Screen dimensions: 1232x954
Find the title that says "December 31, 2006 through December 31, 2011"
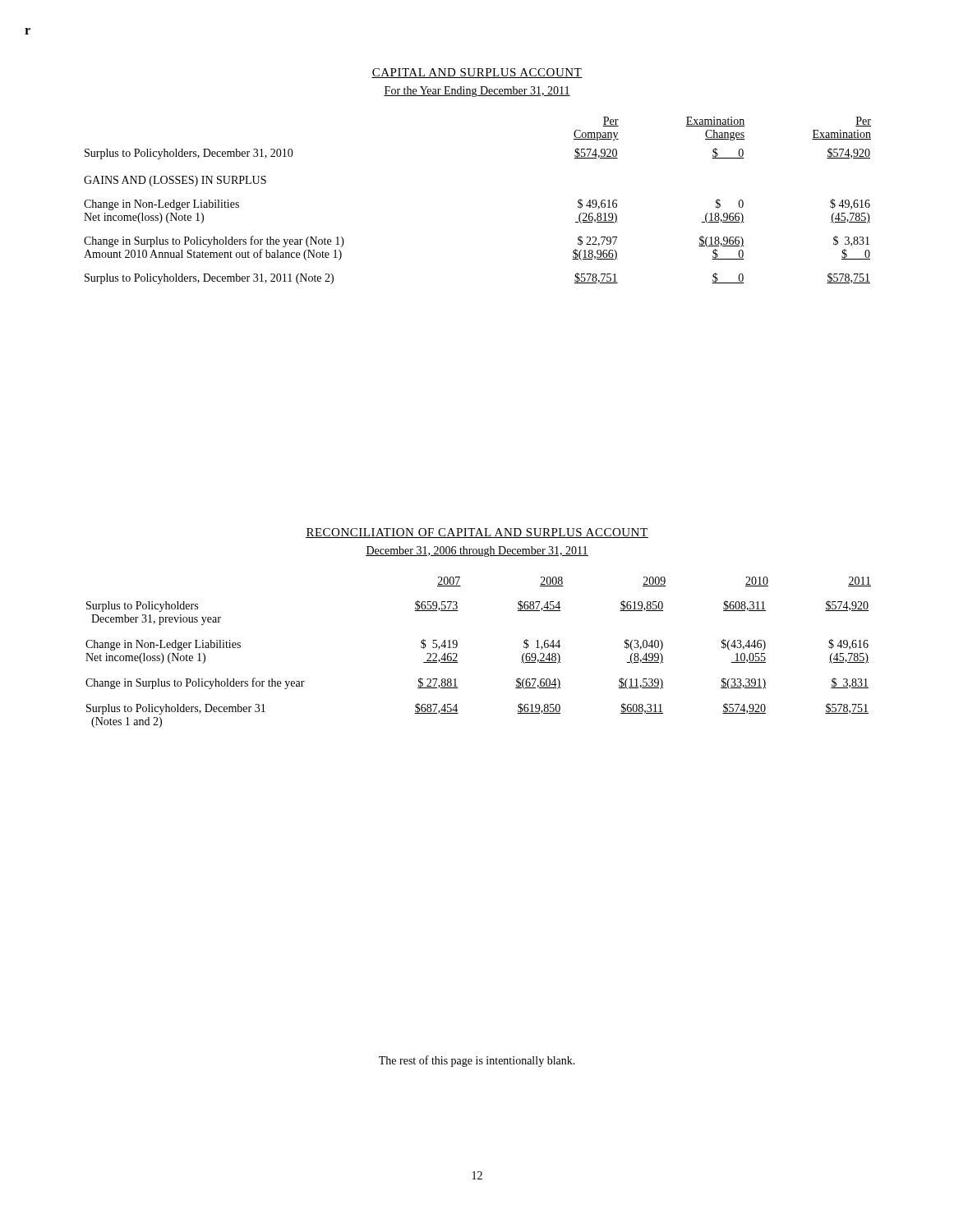tap(477, 551)
